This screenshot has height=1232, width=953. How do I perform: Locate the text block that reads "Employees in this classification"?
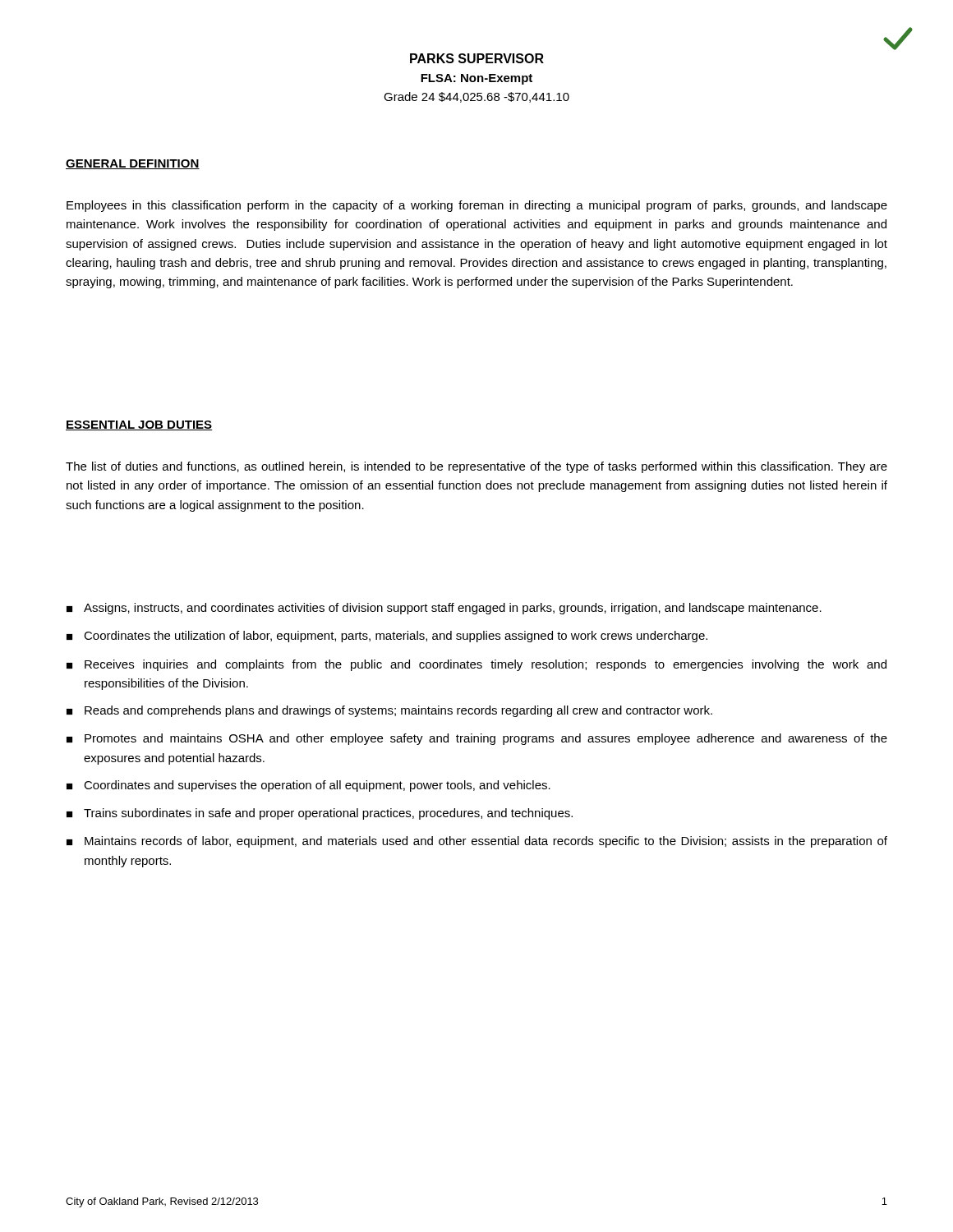(476, 243)
